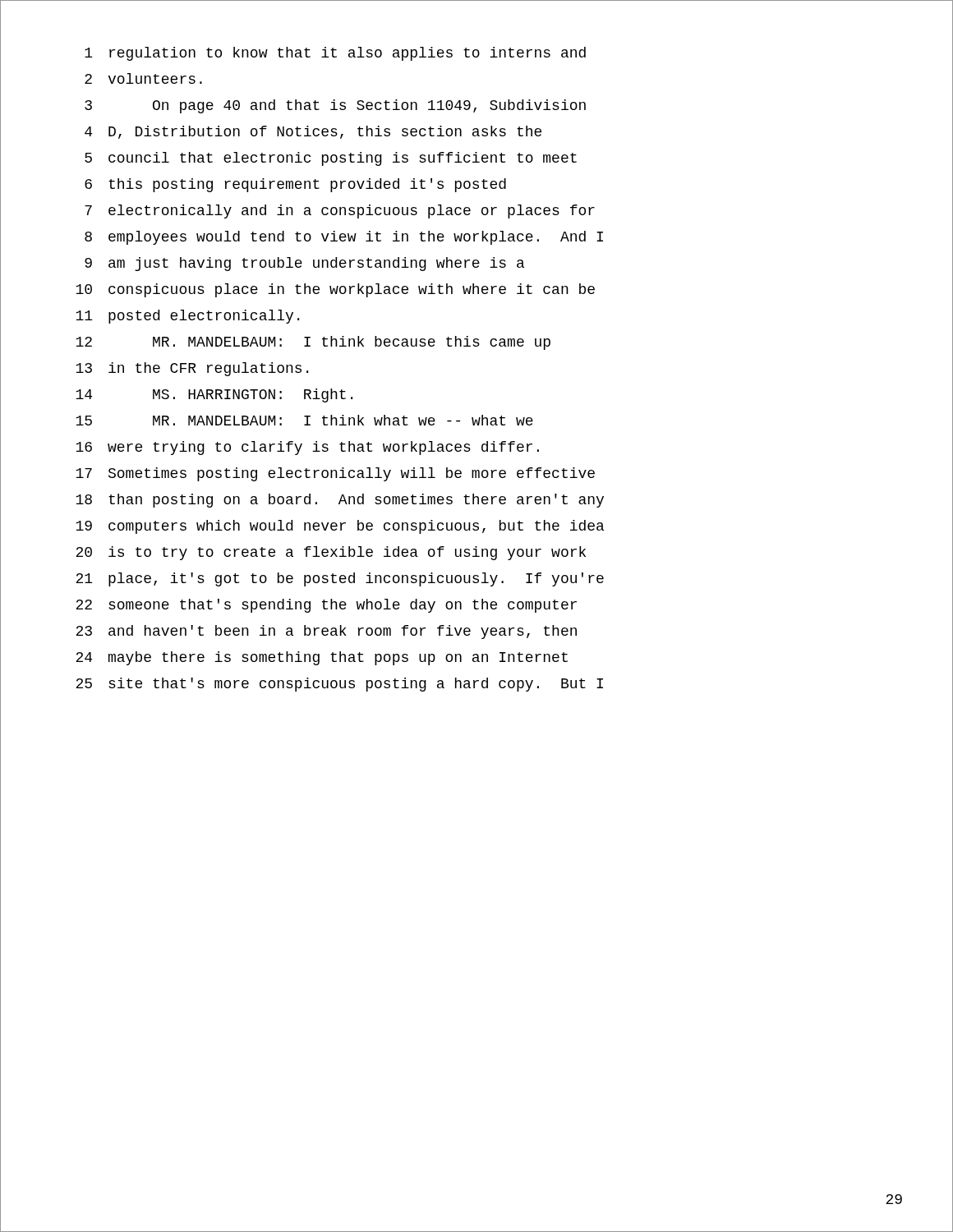Navigate to the region starting "9 am just"

click(476, 264)
